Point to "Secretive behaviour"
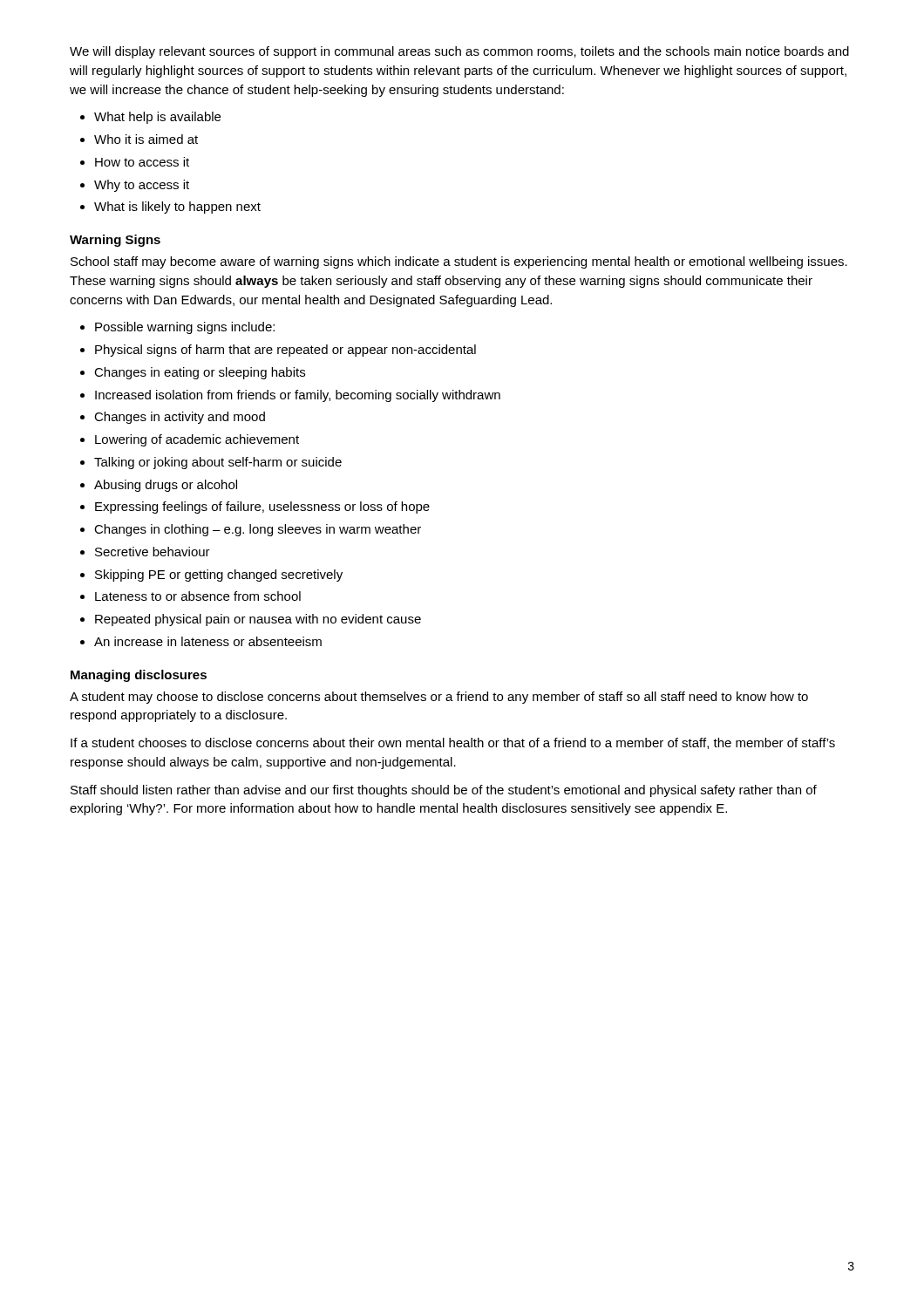The height and width of the screenshot is (1308, 924). [152, 551]
